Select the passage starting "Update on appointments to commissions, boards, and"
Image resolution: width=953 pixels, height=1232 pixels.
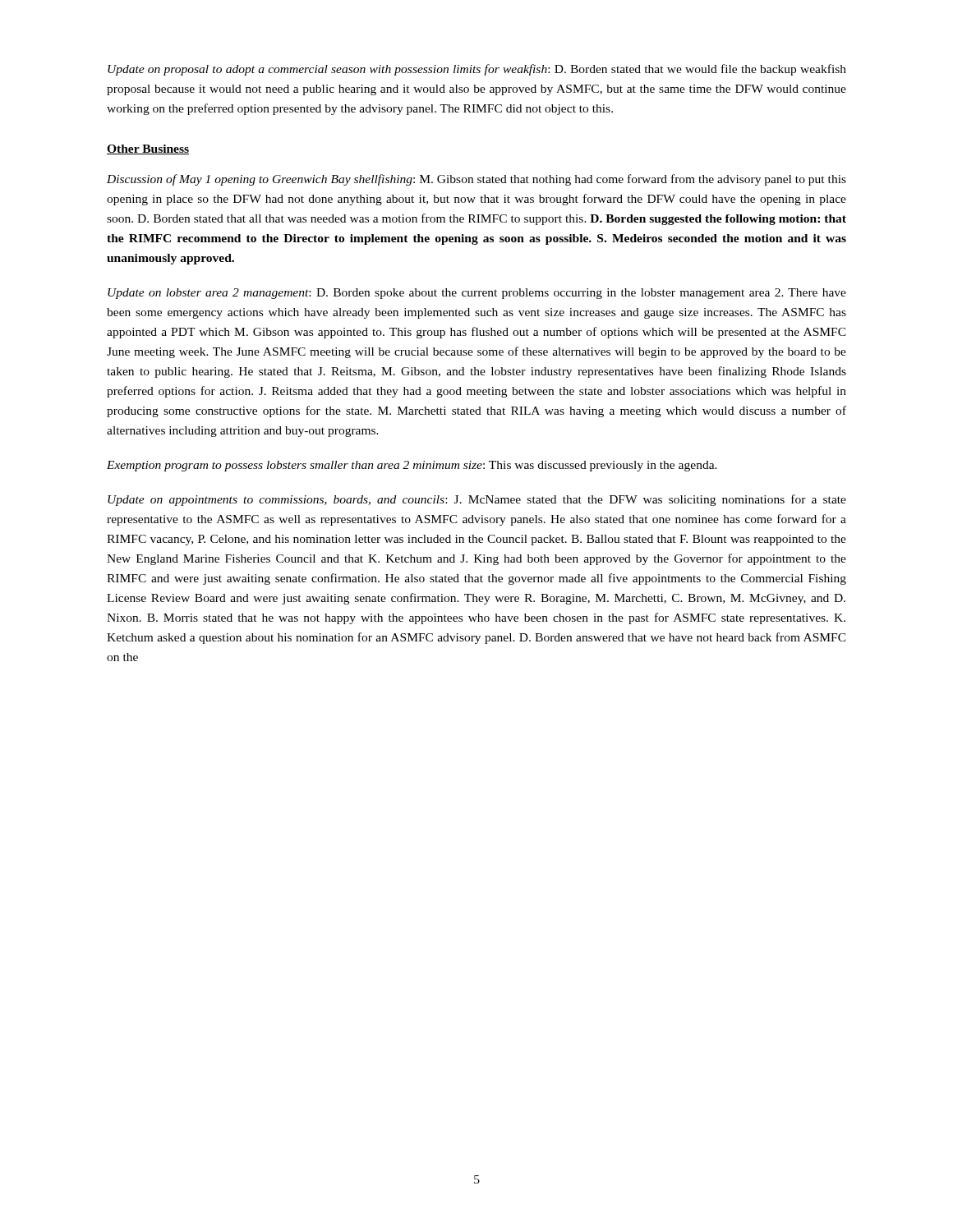(476, 578)
